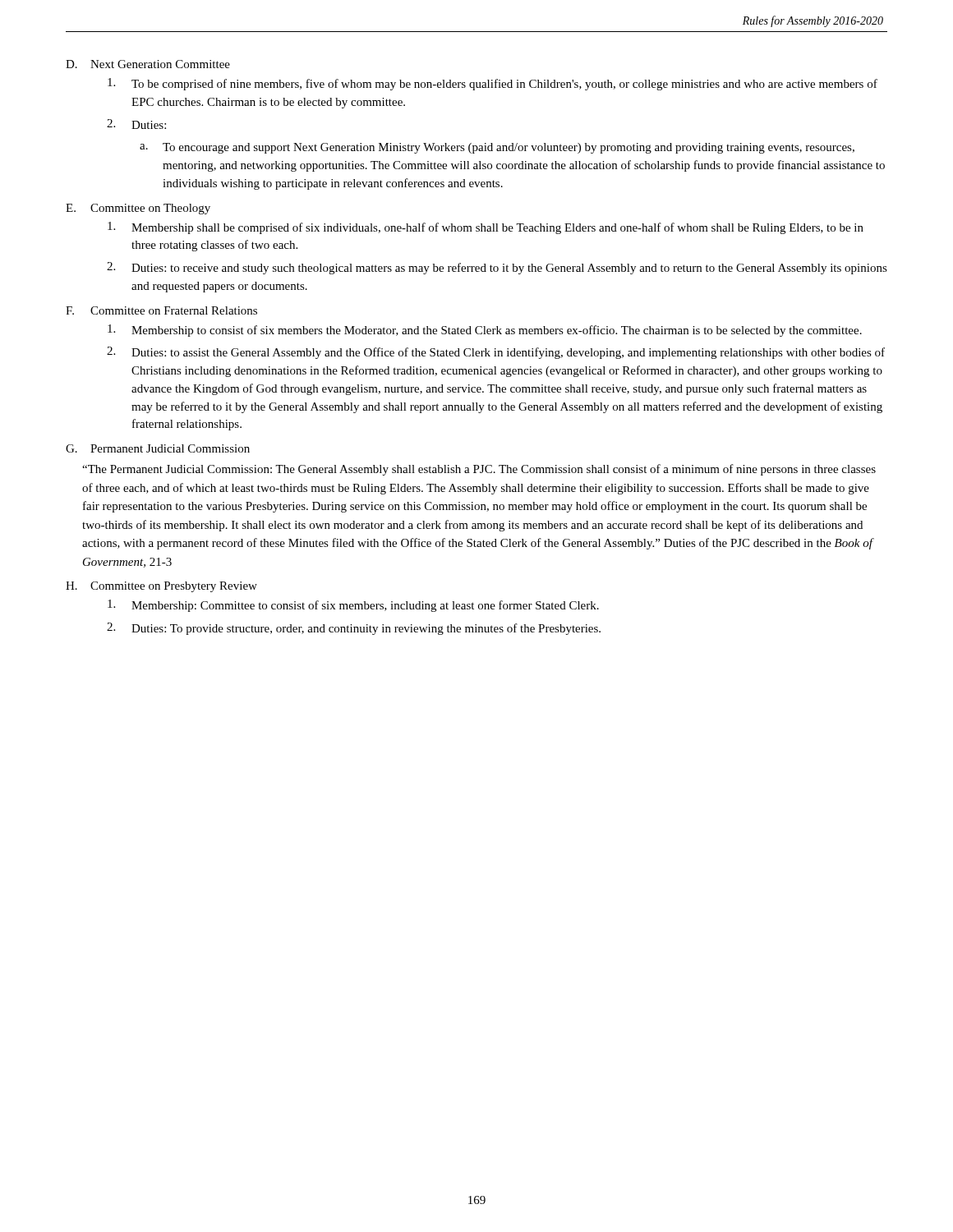Find the block starting "a. To encourage and"
This screenshot has width=953, height=1232.
click(x=513, y=166)
